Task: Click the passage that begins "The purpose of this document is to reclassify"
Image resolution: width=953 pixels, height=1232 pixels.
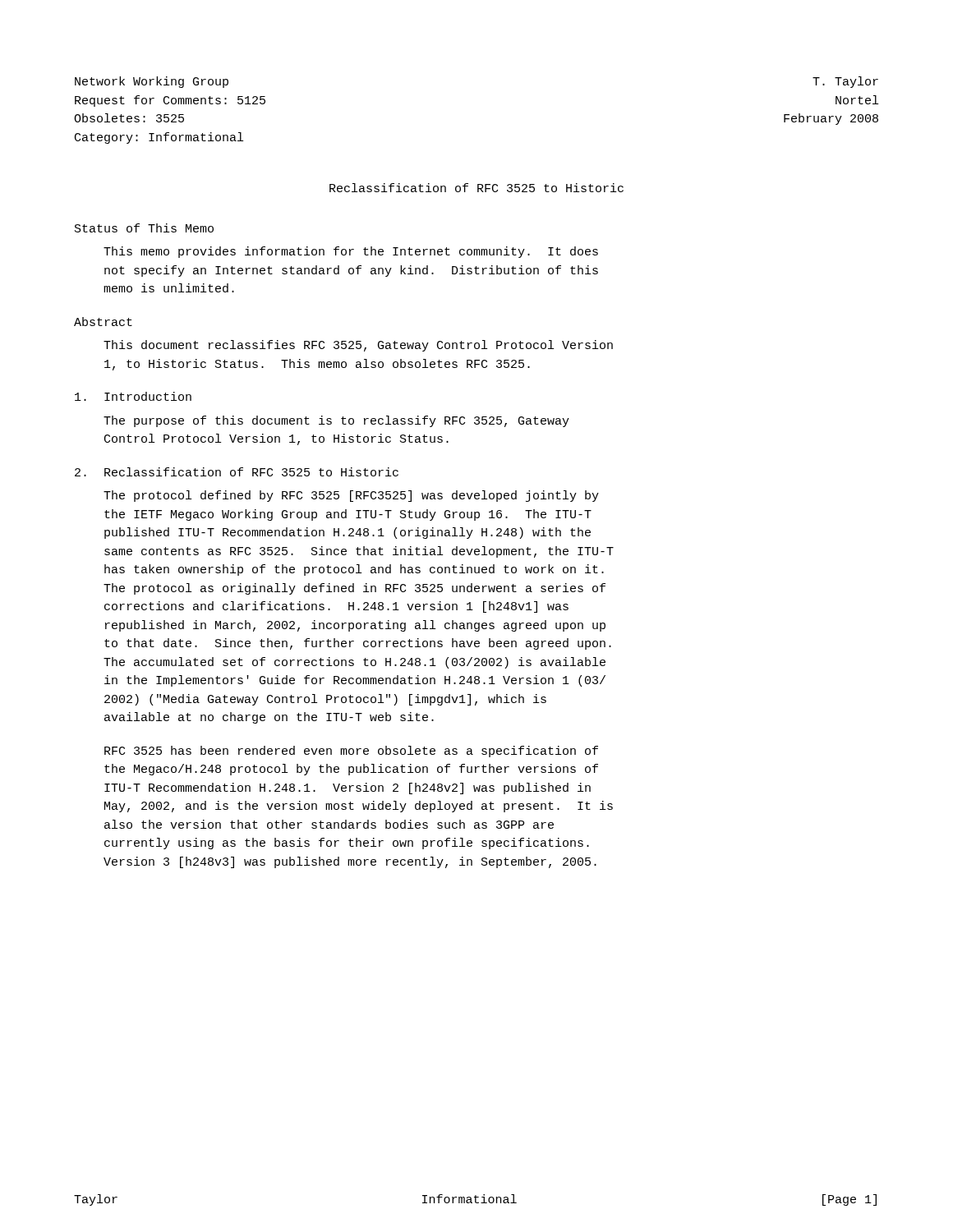Action: pyautogui.click(x=336, y=431)
